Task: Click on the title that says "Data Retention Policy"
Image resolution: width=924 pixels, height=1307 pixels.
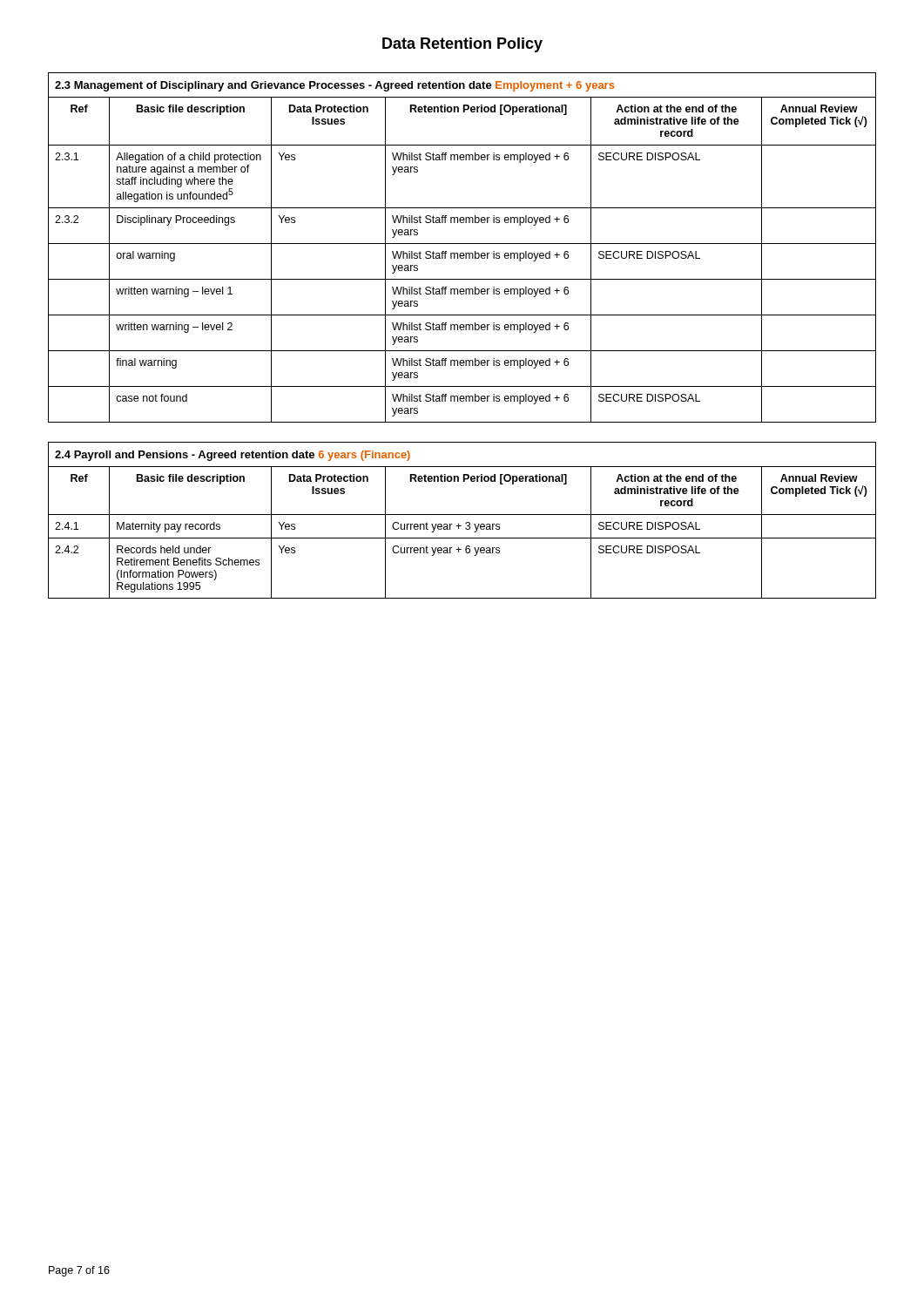Action: click(x=462, y=44)
